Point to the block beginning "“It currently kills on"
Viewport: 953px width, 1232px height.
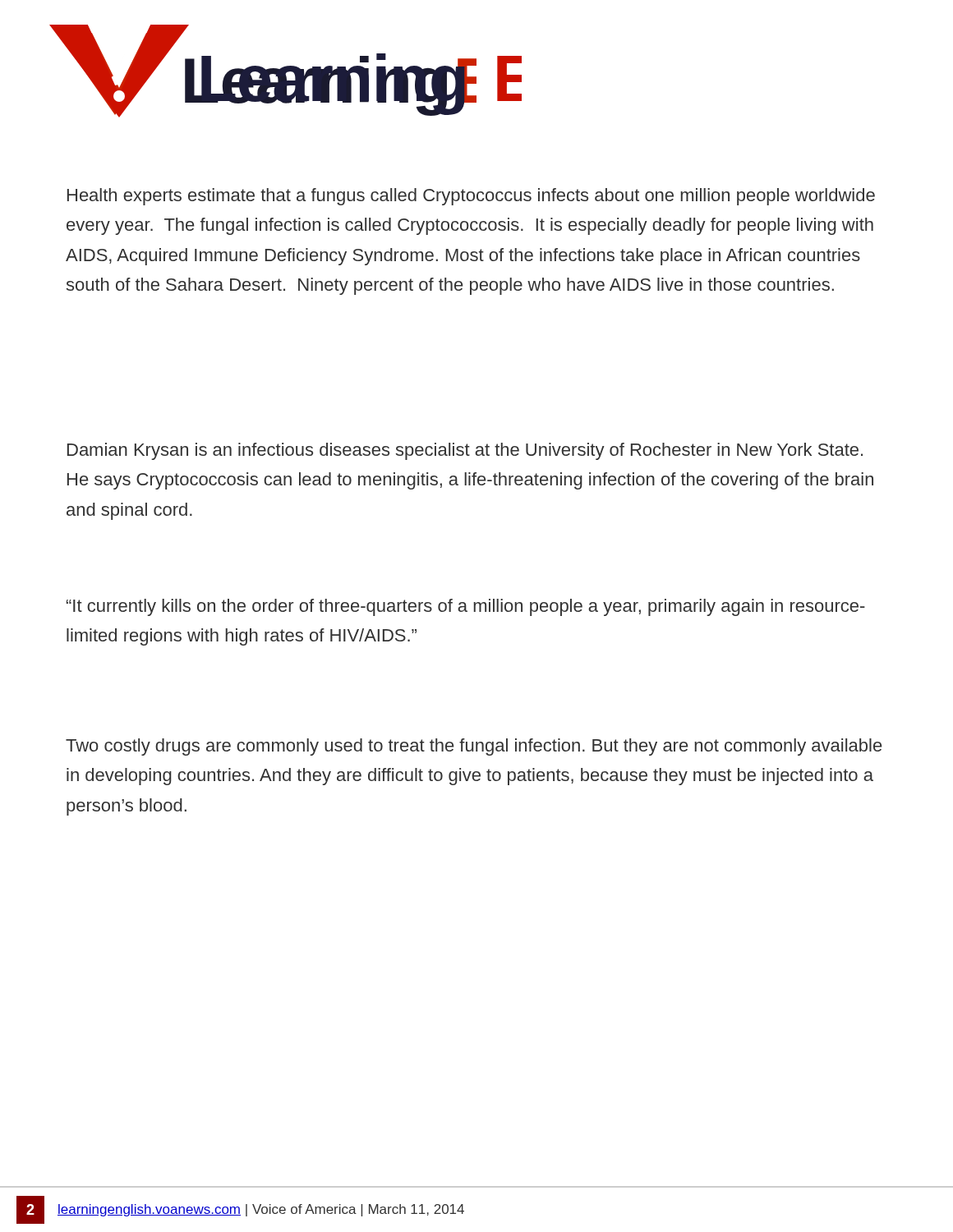point(466,621)
